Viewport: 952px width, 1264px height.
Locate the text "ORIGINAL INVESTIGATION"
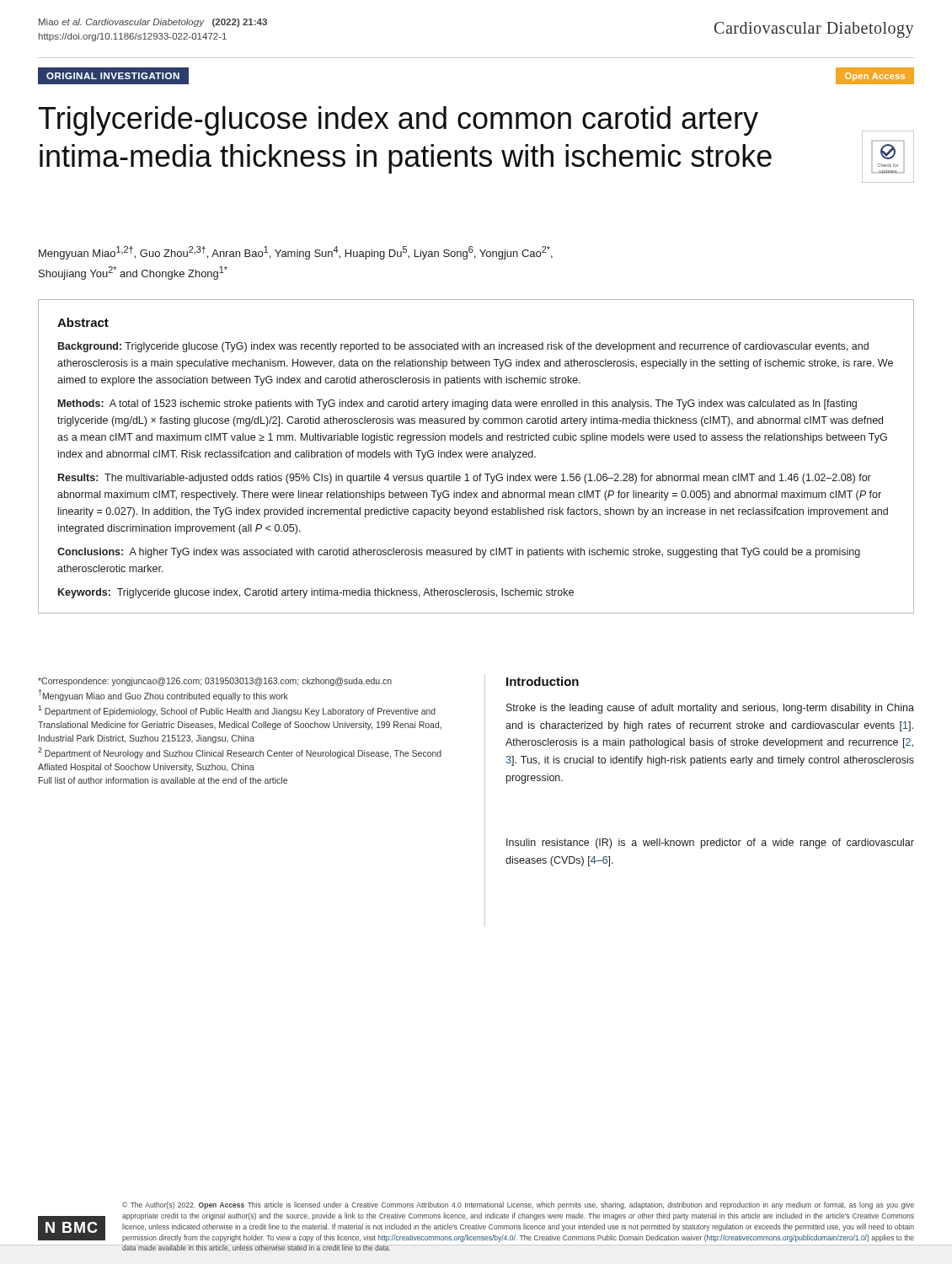point(113,76)
